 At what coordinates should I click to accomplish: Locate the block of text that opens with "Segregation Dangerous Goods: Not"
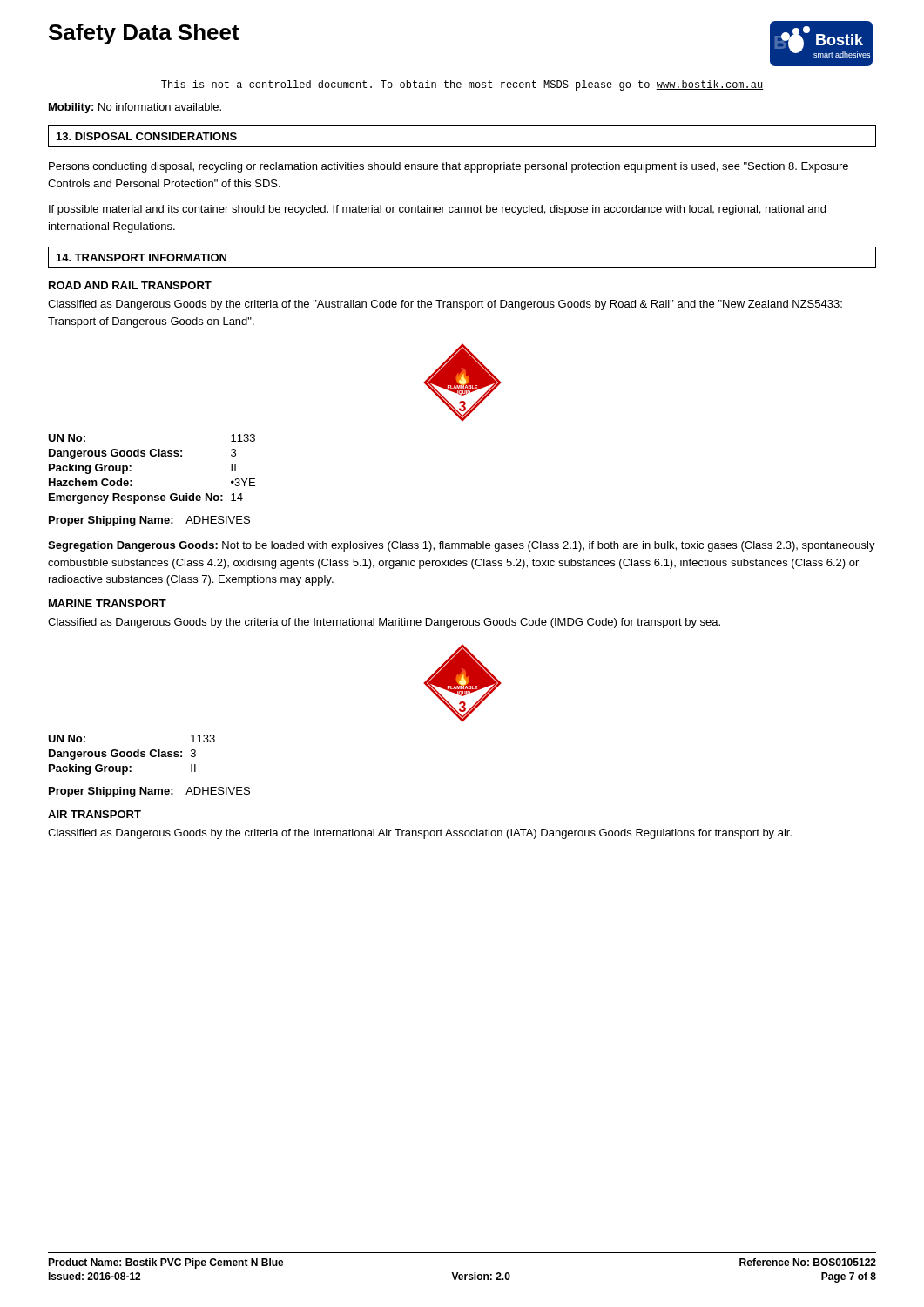461,562
